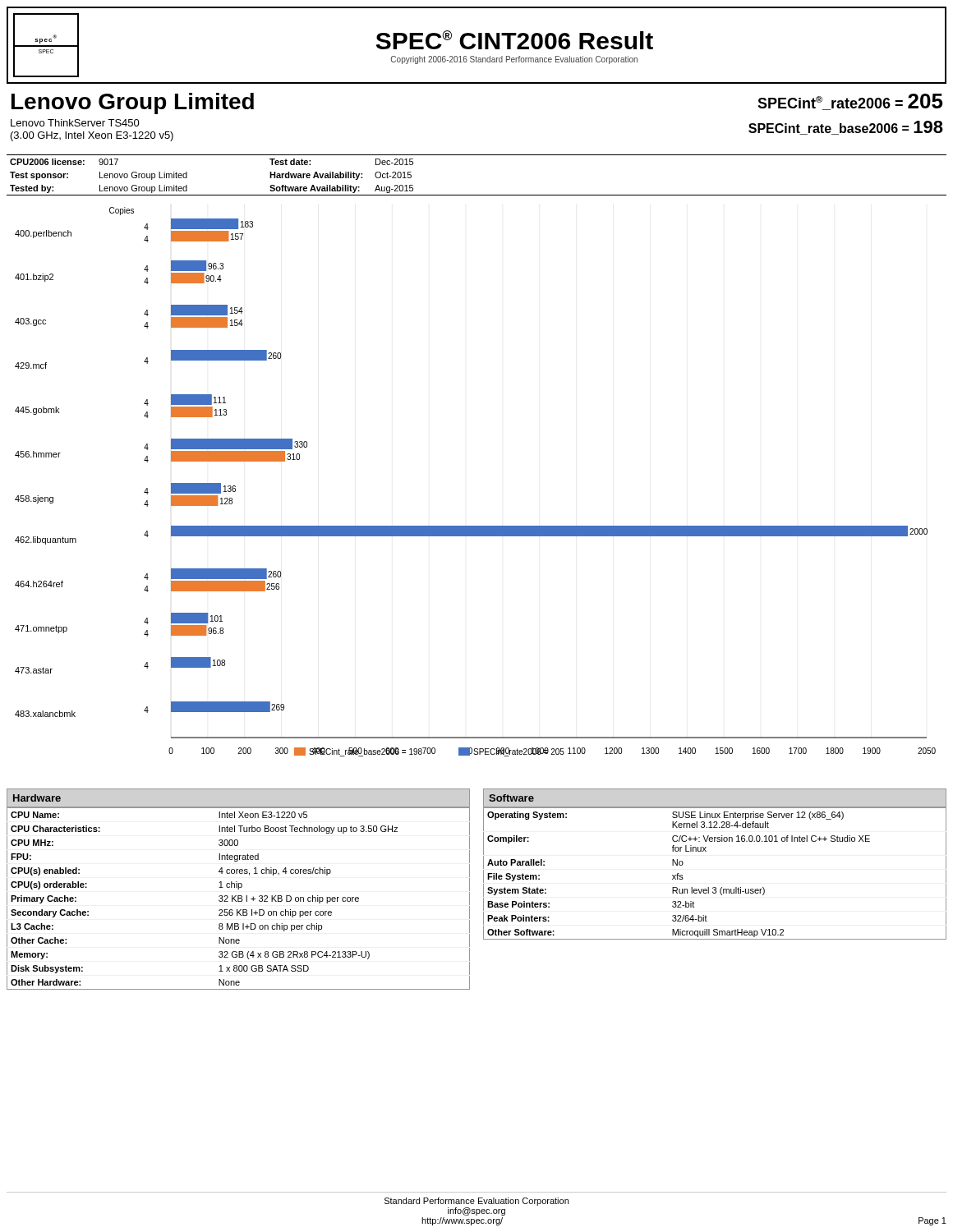
Task: Locate the bar chart
Action: 476,483
